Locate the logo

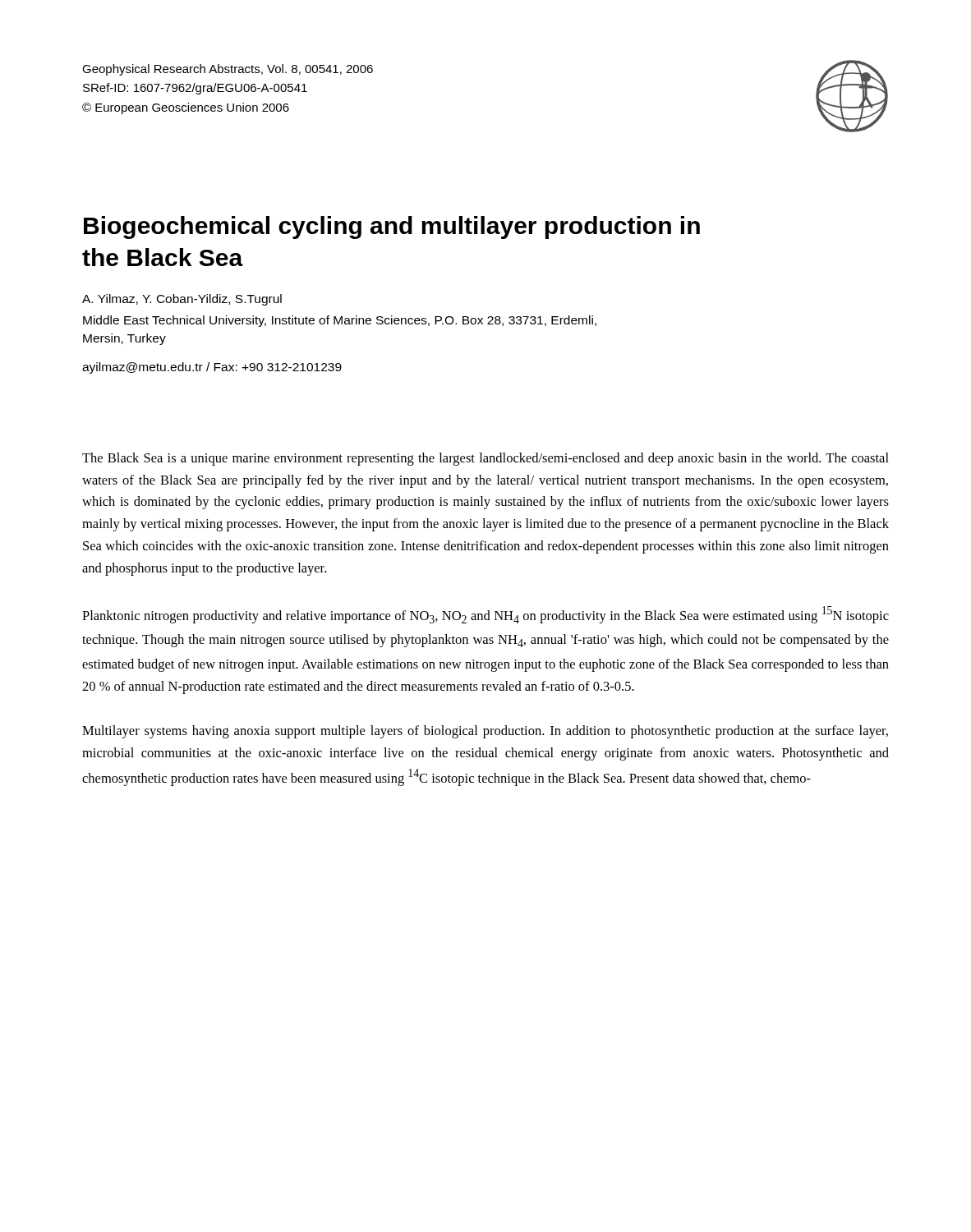click(852, 98)
